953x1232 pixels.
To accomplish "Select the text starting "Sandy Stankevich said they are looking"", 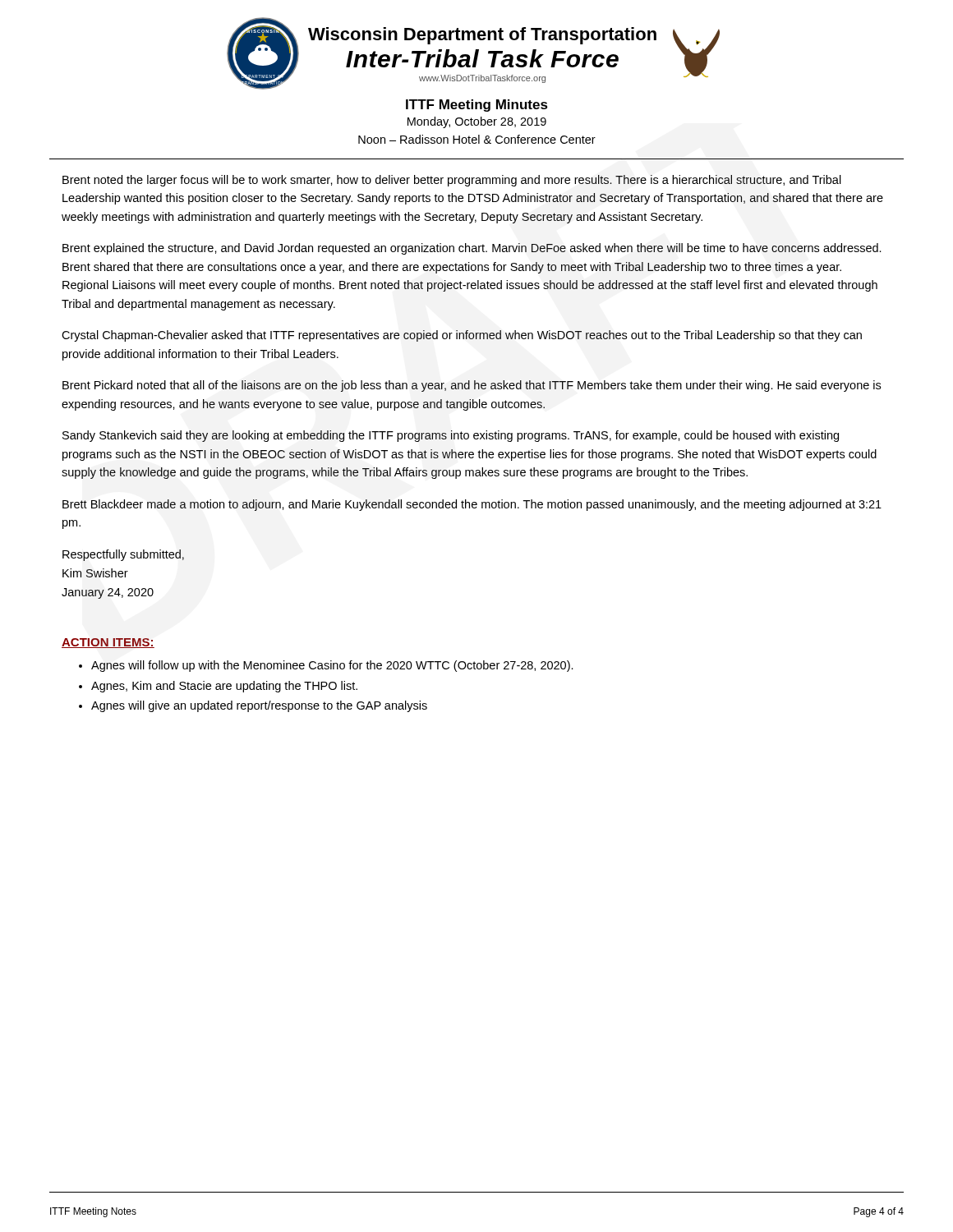I will (x=469, y=454).
